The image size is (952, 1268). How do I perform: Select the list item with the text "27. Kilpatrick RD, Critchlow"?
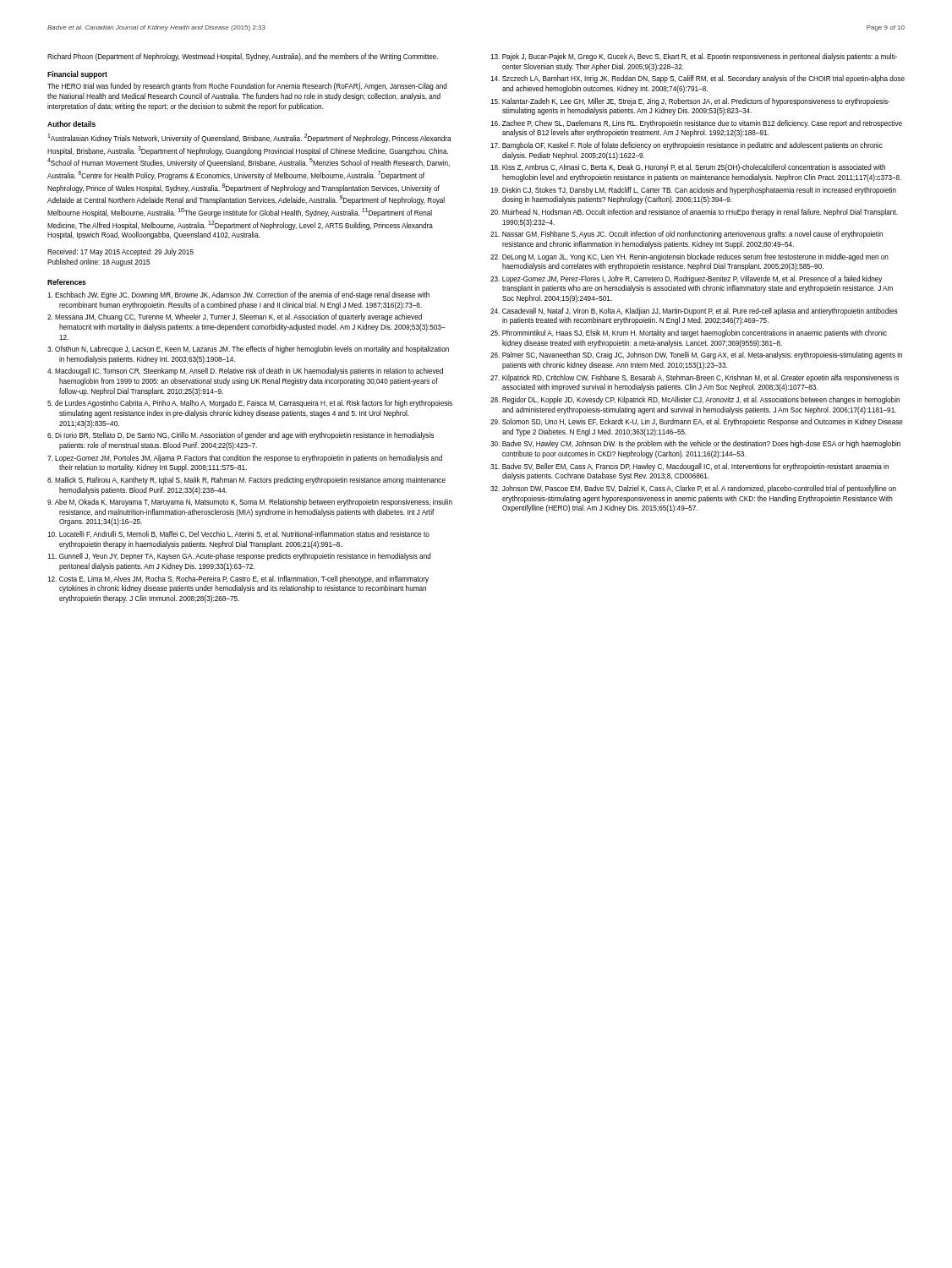(x=695, y=383)
